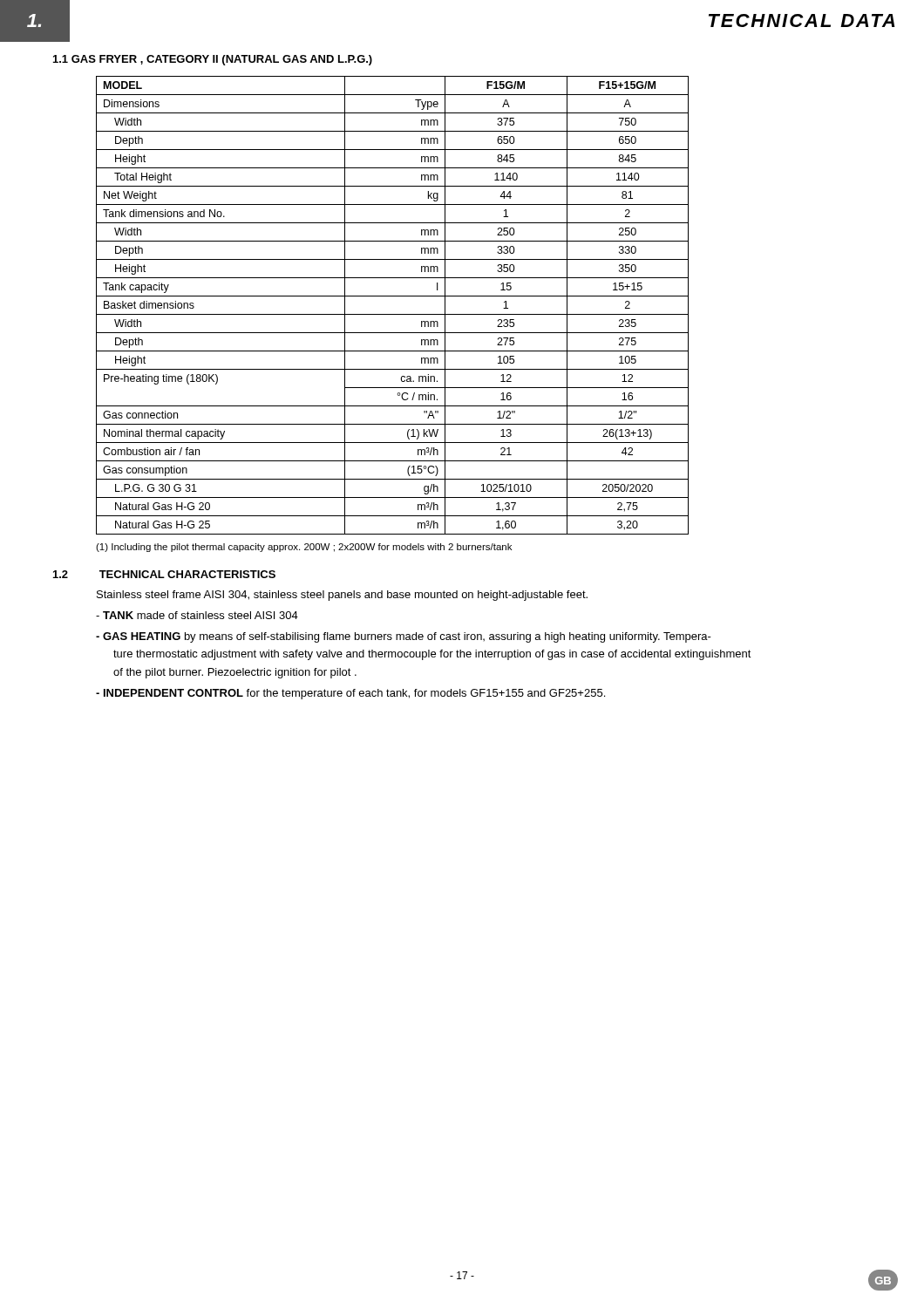Select the table that reads "Combustion air /"
The height and width of the screenshot is (1308, 924).
pos(493,305)
